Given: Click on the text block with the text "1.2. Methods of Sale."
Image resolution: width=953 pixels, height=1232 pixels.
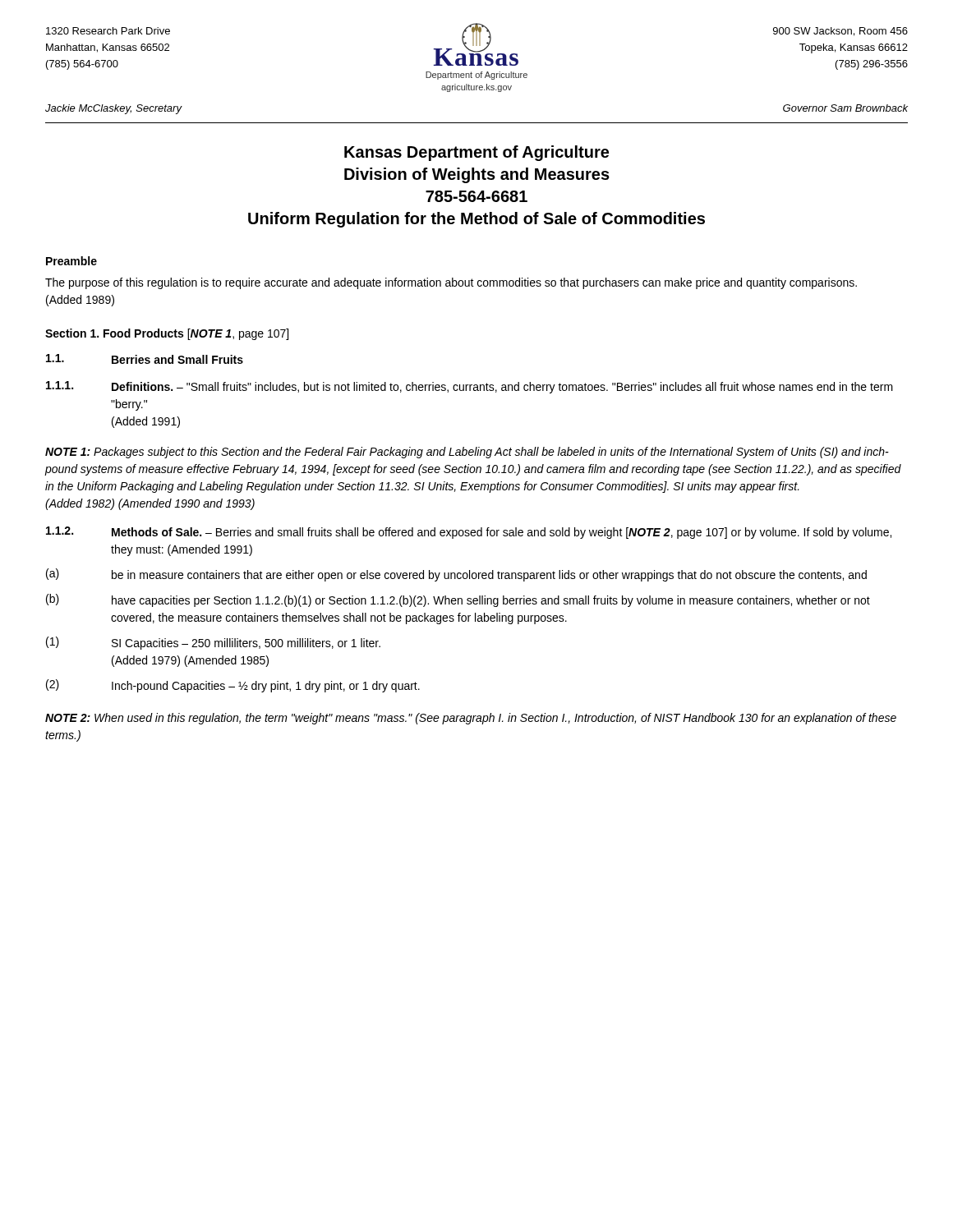Looking at the screenshot, I should (476, 541).
